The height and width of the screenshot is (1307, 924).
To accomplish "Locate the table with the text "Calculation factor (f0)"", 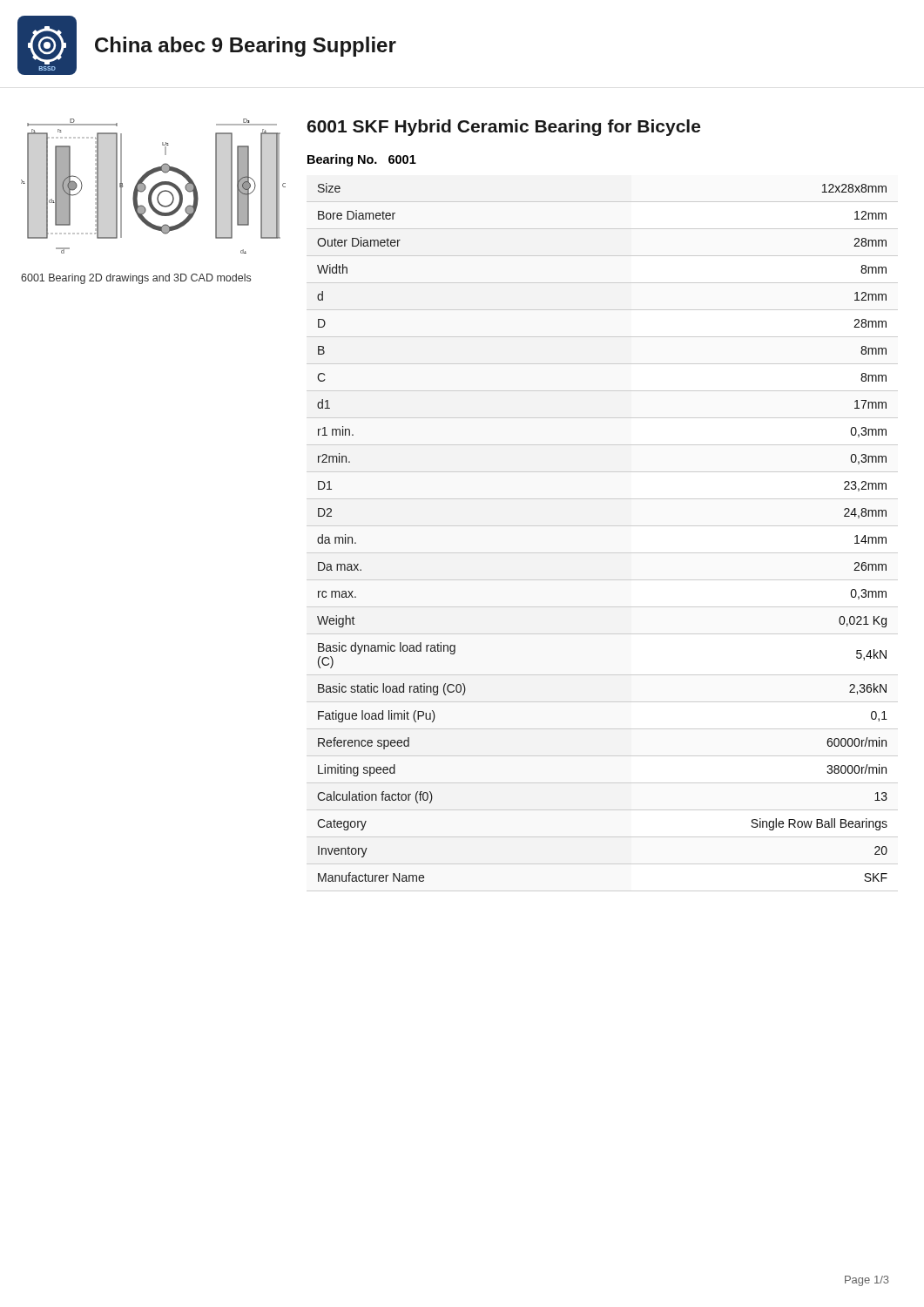I will (602, 533).
